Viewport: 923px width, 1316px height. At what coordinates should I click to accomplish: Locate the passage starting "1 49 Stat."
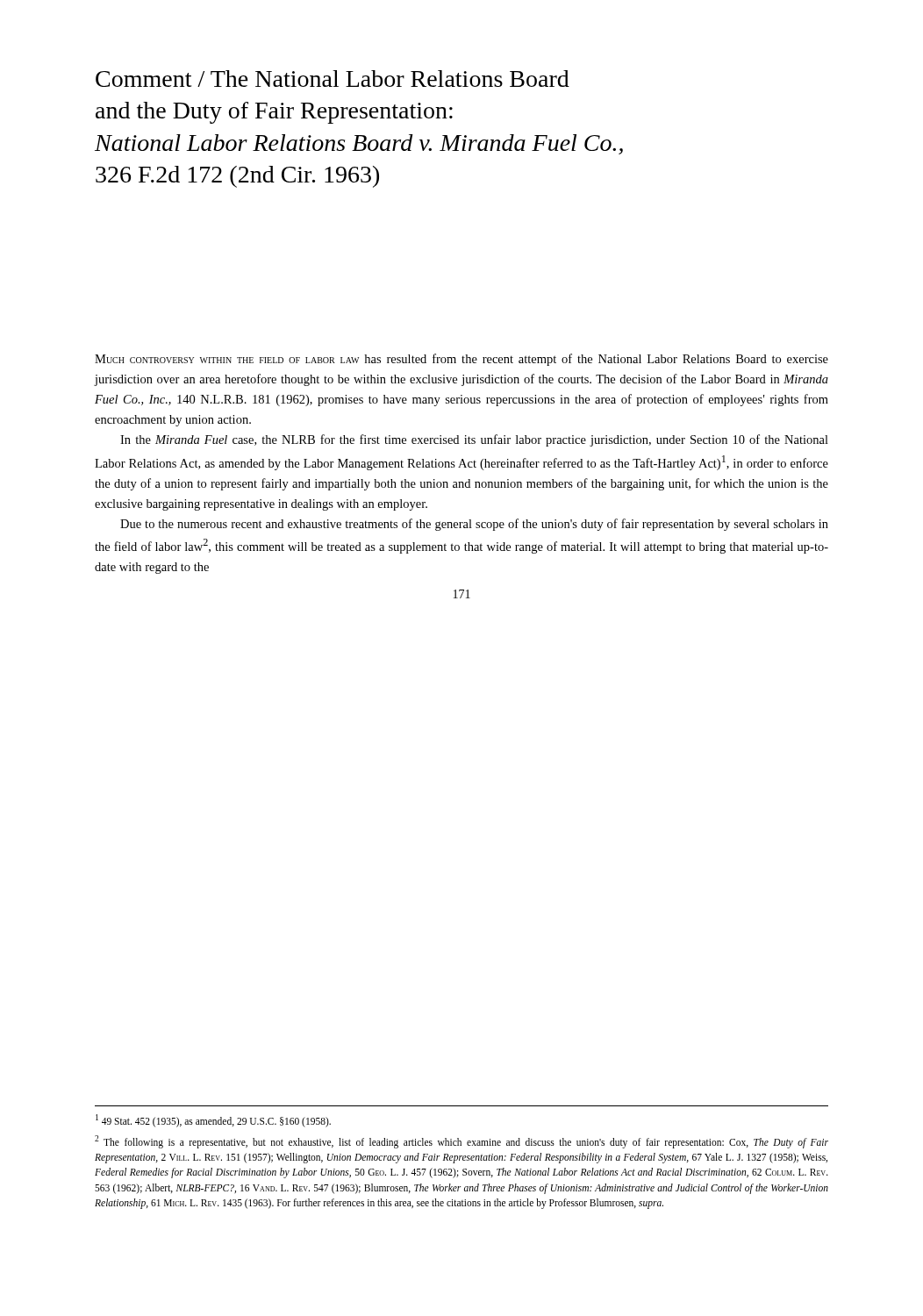[x=462, y=1161]
